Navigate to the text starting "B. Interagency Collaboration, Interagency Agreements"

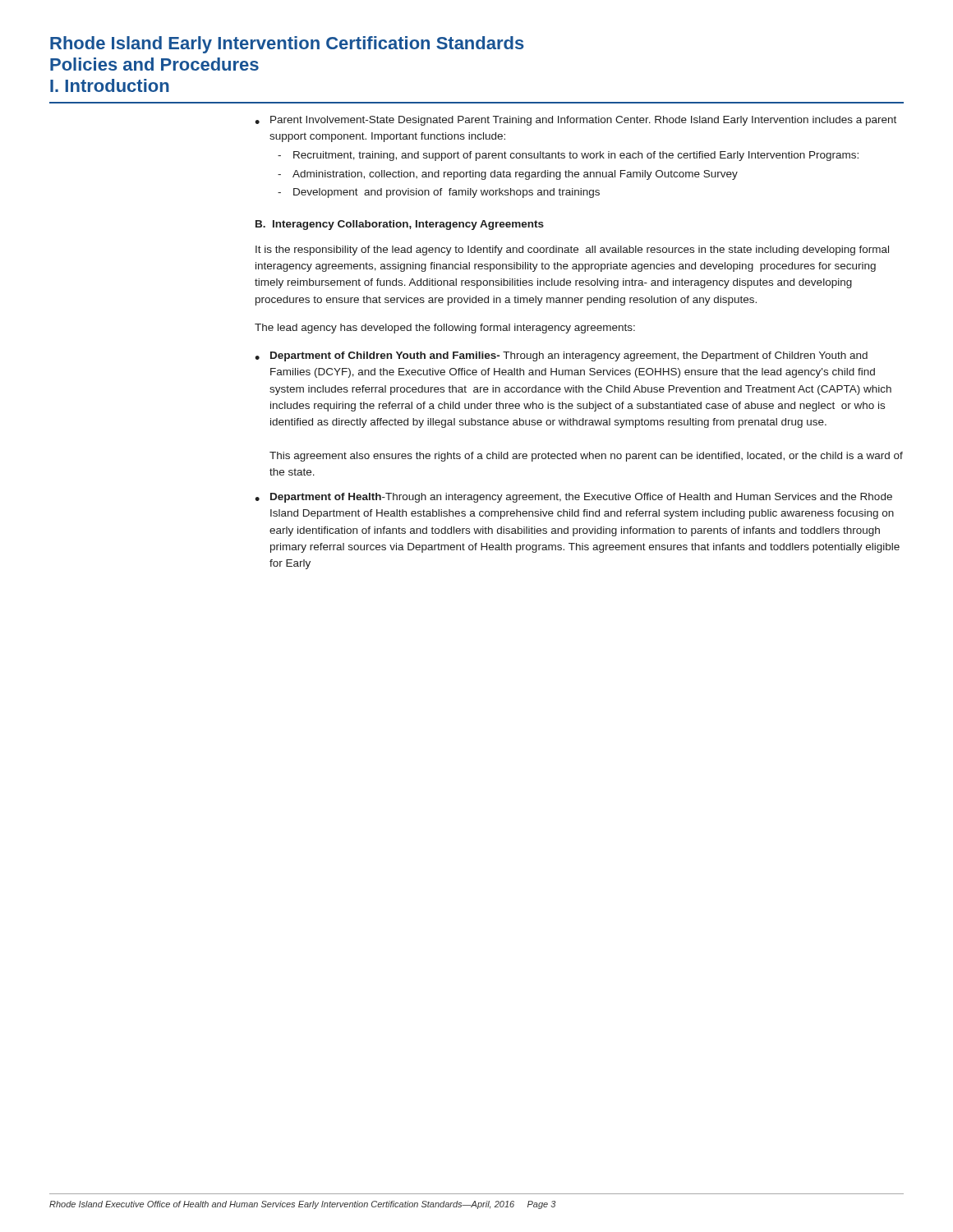pos(399,224)
